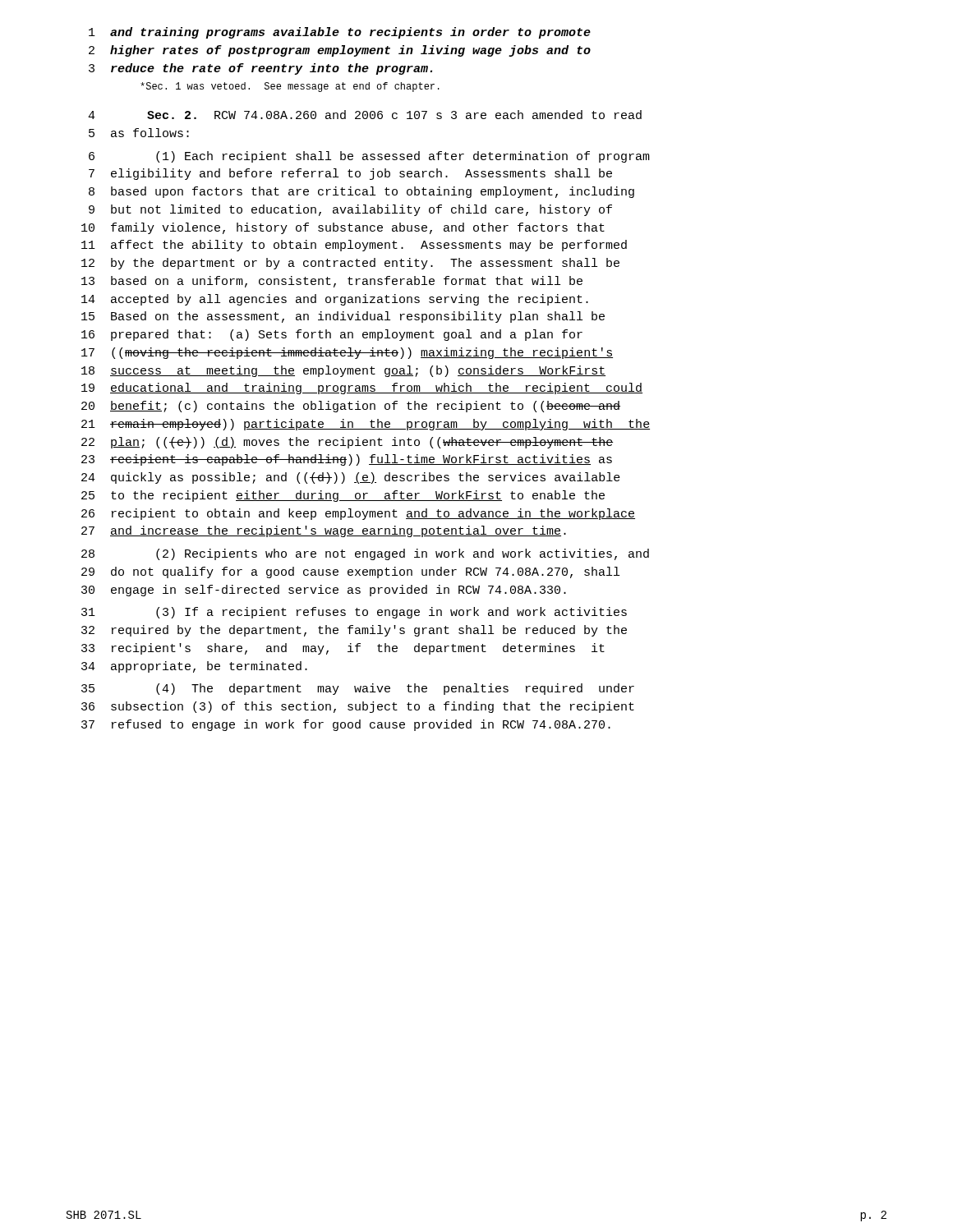Click the passage that begins "6 (1) Each recipient shall"
Screen dimensions: 1232x953
(476, 345)
